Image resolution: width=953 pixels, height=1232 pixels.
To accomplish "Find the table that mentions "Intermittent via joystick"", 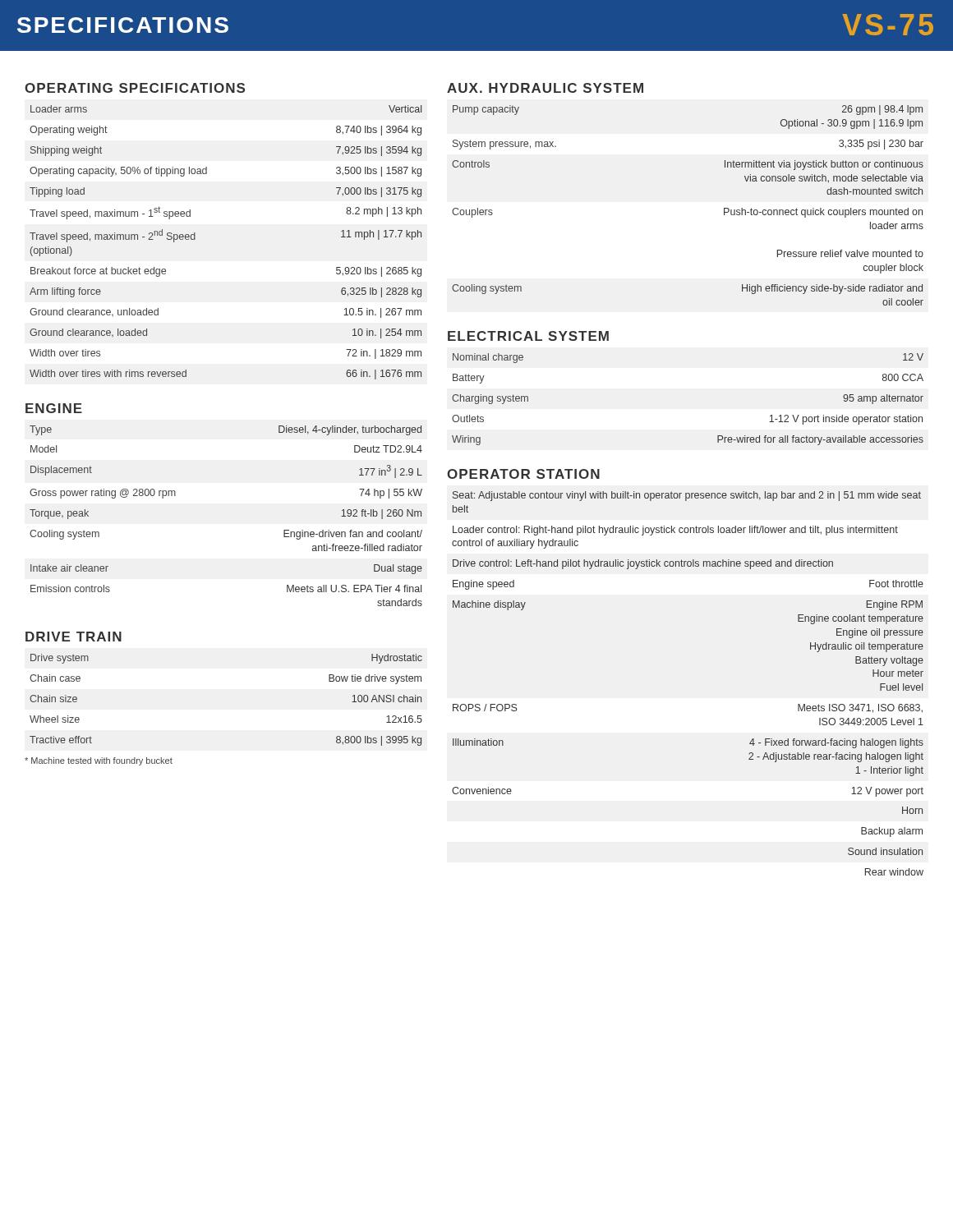I will [688, 206].
